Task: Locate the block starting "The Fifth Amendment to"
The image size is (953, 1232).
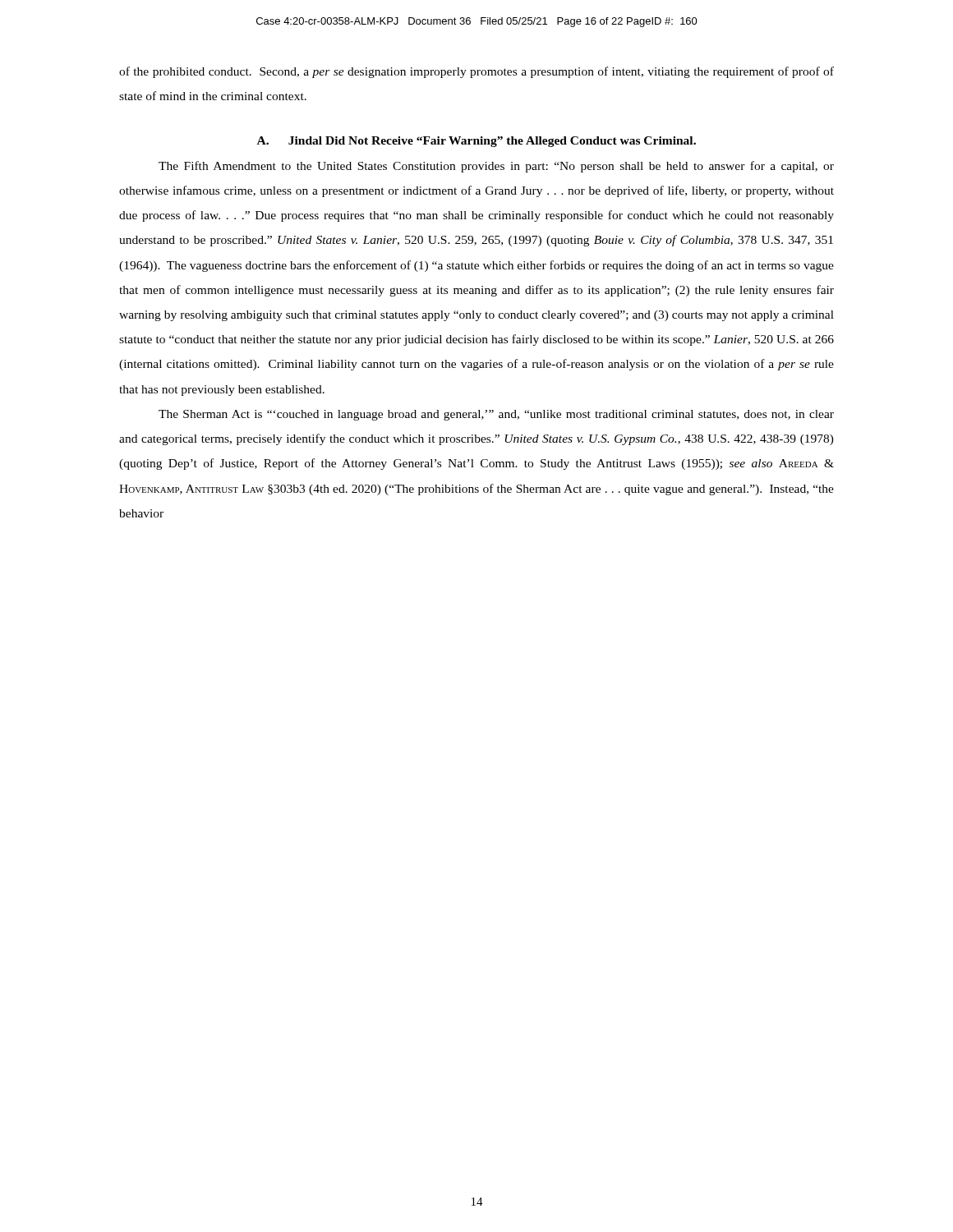Action: click(x=476, y=277)
